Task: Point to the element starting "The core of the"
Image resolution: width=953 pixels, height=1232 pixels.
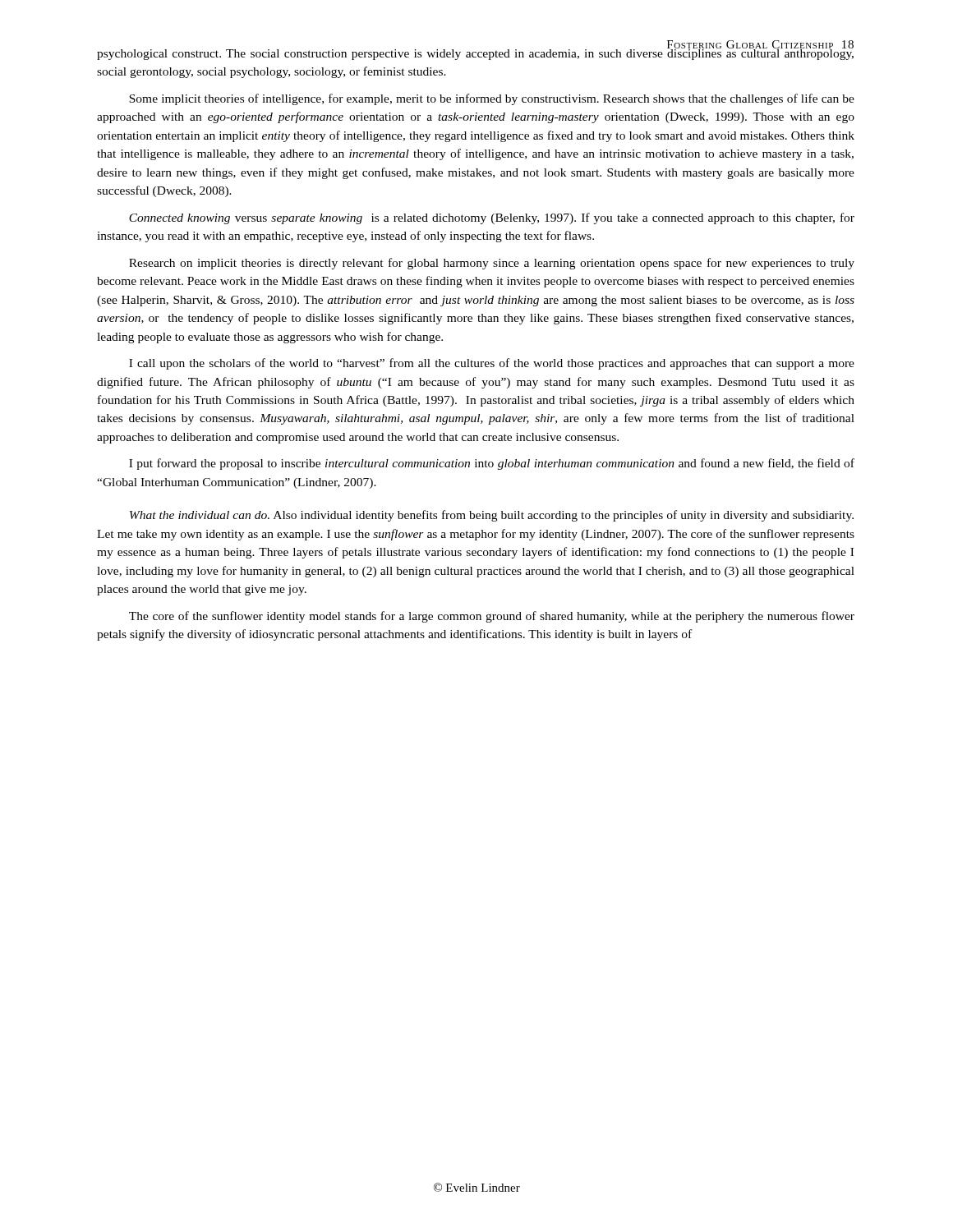Action: [x=476, y=625]
